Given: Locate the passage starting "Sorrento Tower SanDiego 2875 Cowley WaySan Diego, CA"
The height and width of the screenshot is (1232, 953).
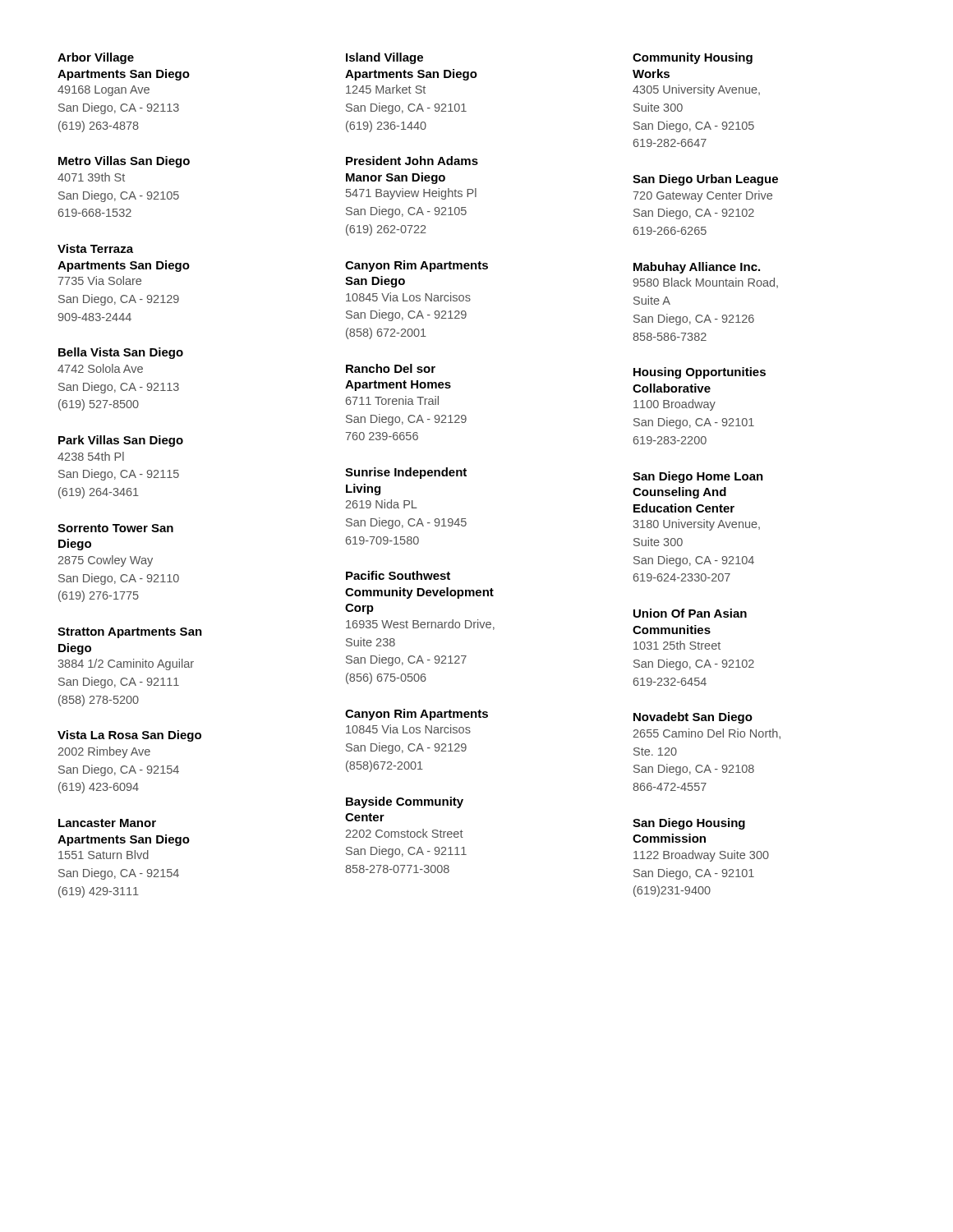Looking at the screenshot, I should pos(115,528).
